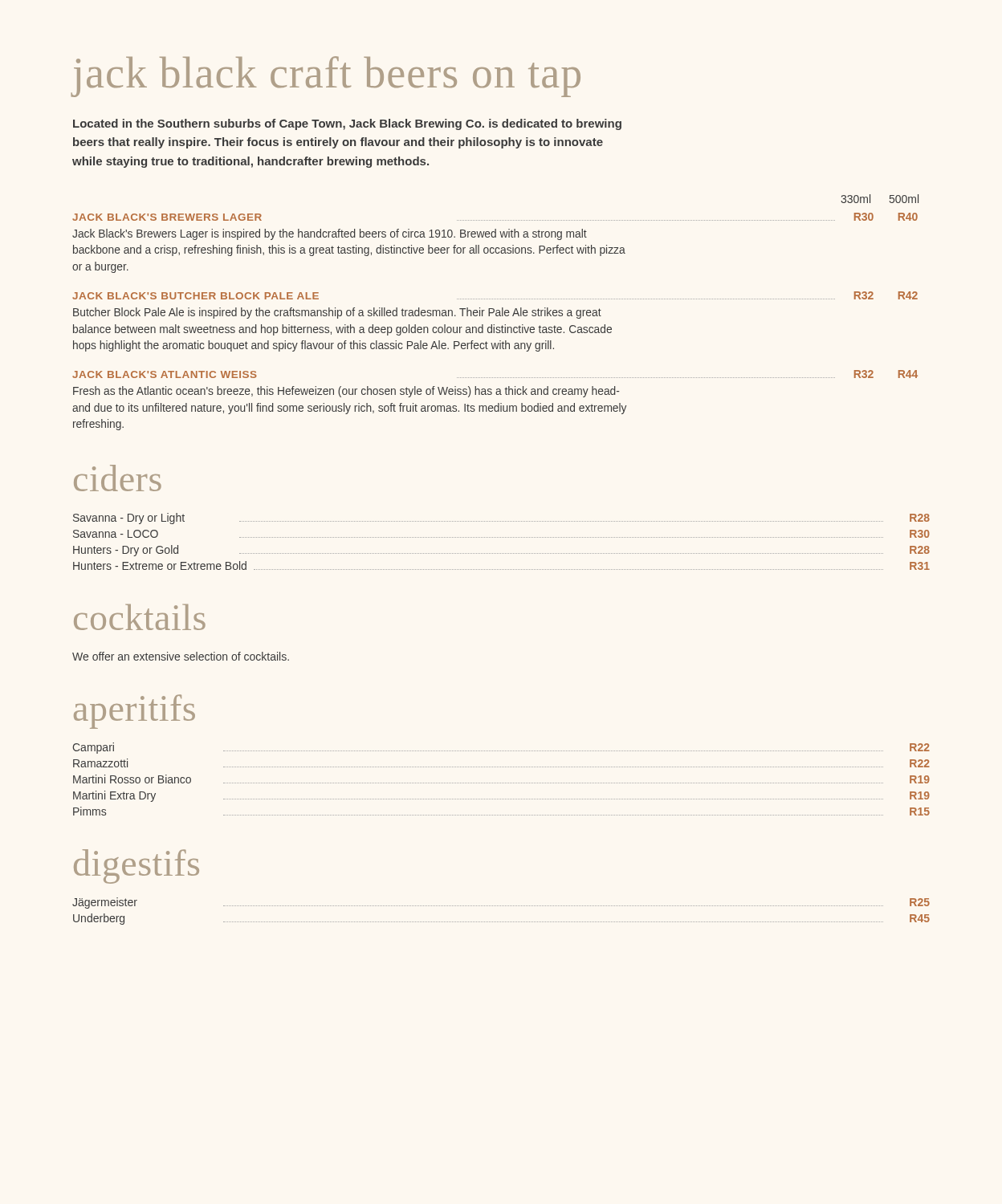Locate the title that reads "jack black craft beers on tap"
Image resolution: width=1002 pixels, height=1204 pixels.
[x=501, y=73]
